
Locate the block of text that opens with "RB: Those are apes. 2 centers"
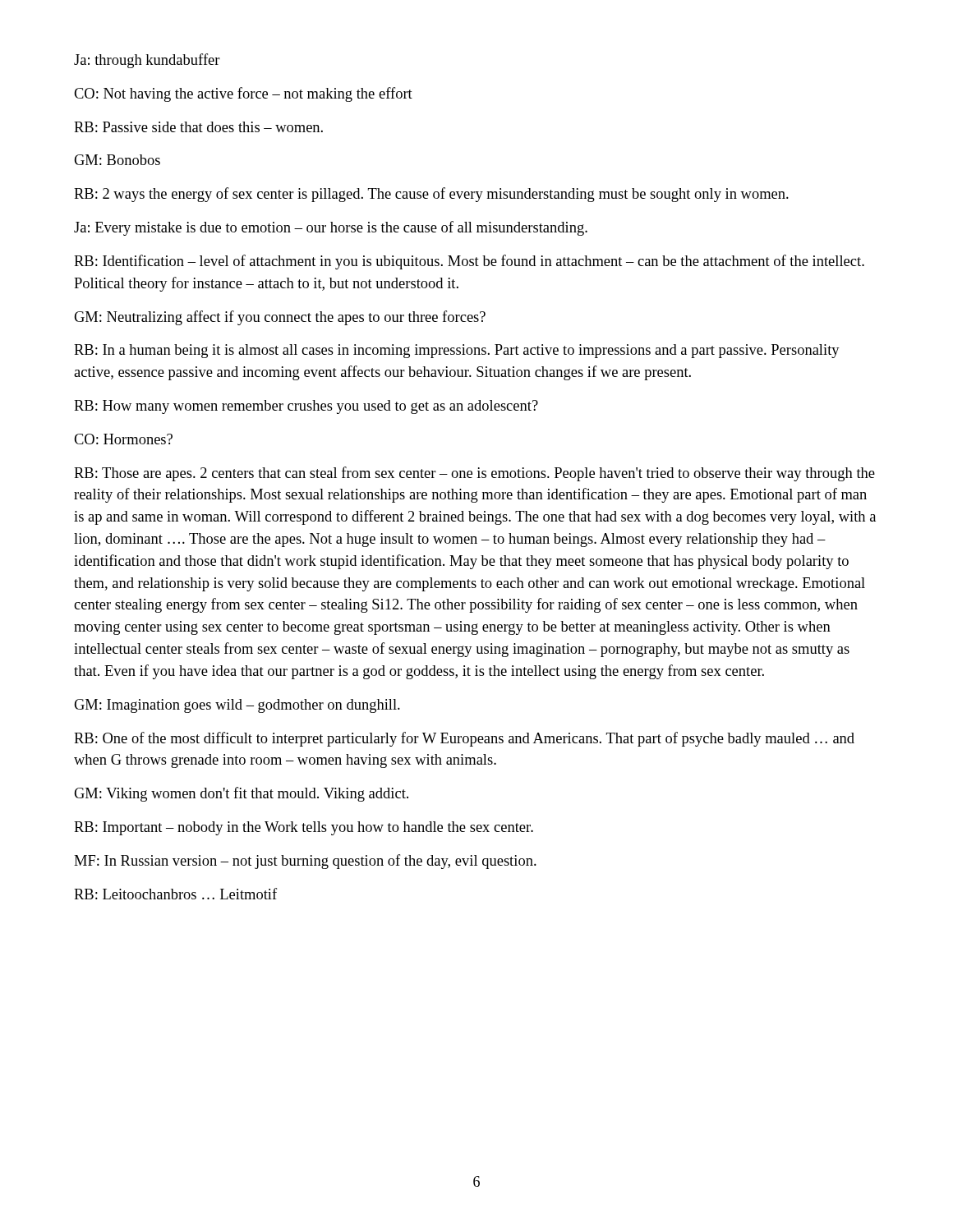coord(475,572)
